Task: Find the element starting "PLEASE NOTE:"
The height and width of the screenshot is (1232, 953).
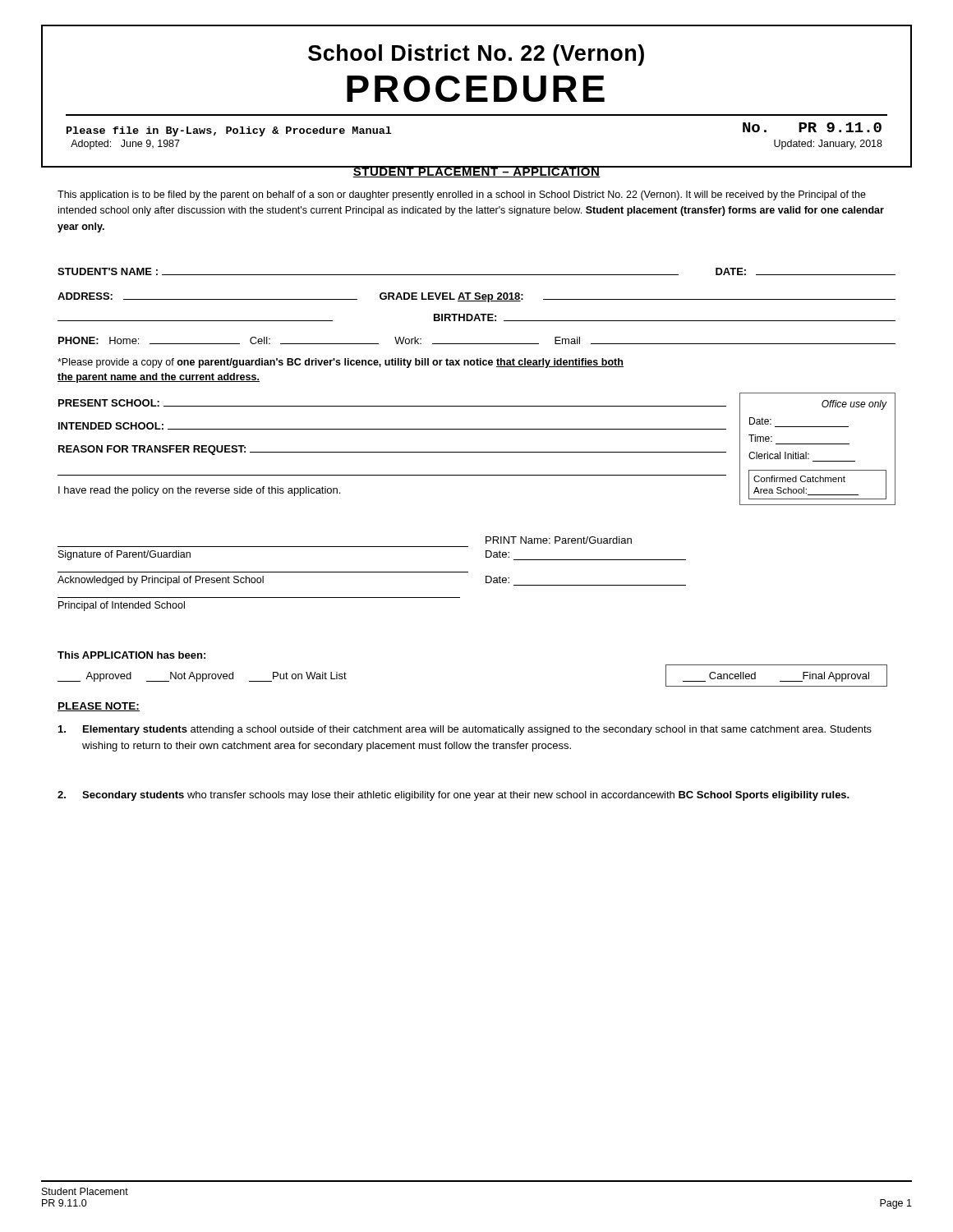Action: pos(99,707)
